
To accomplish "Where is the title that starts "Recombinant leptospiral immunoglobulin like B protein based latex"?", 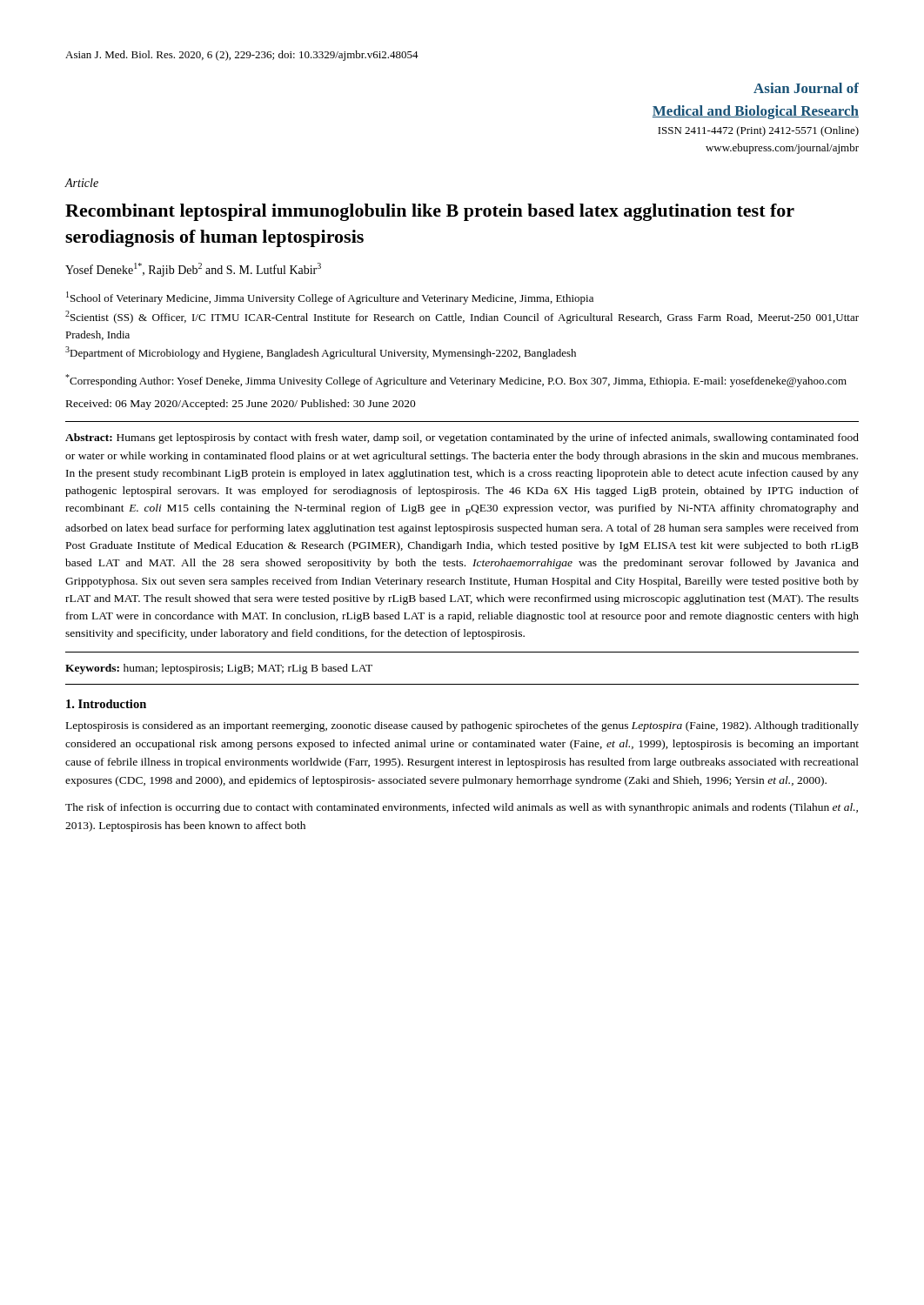I will click(430, 223).
